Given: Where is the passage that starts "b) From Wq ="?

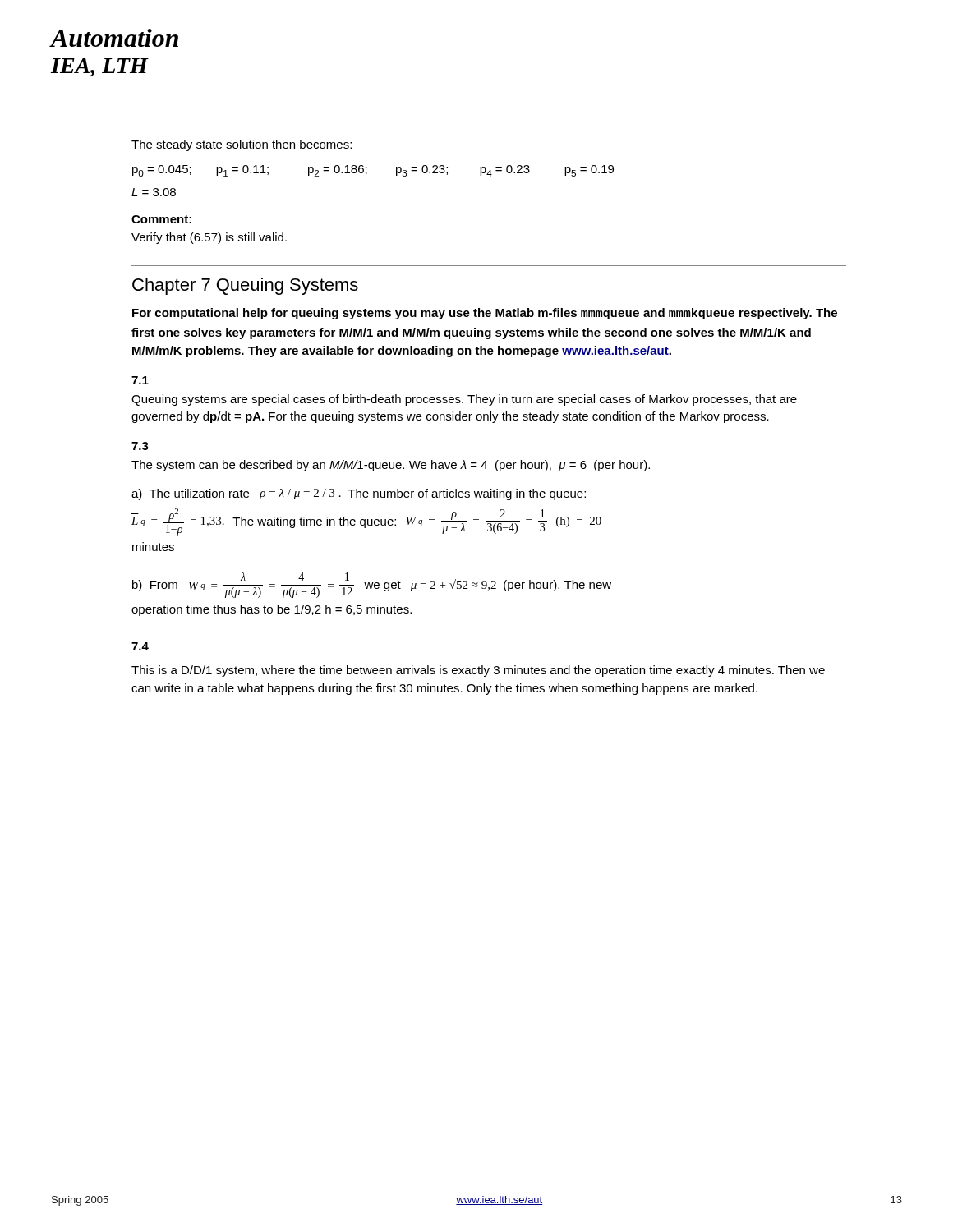Looking at the screenshot, I should coord(371,593).
